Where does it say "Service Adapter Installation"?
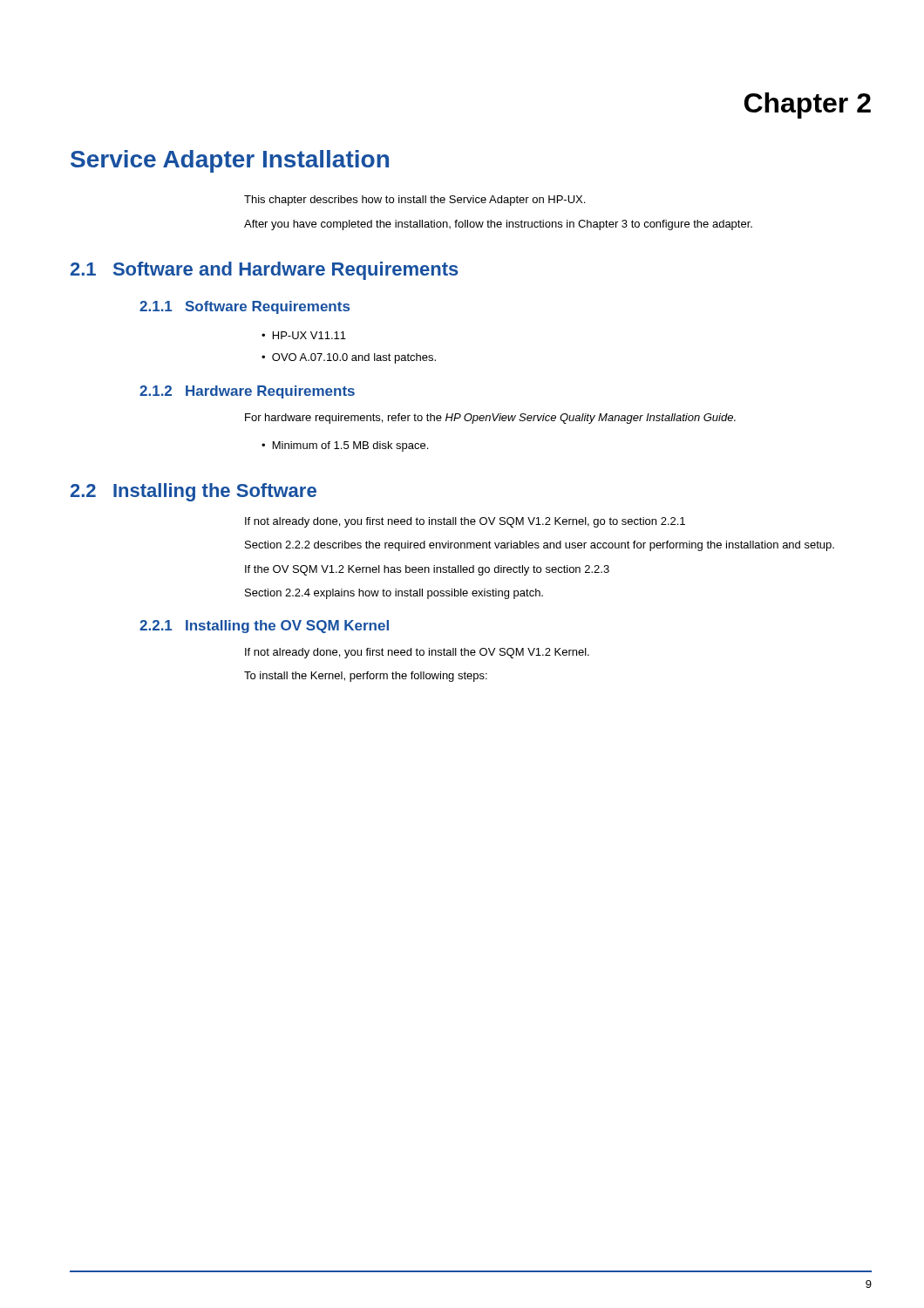This screenshot has width=924, height=1308. (x=230, y=159)
